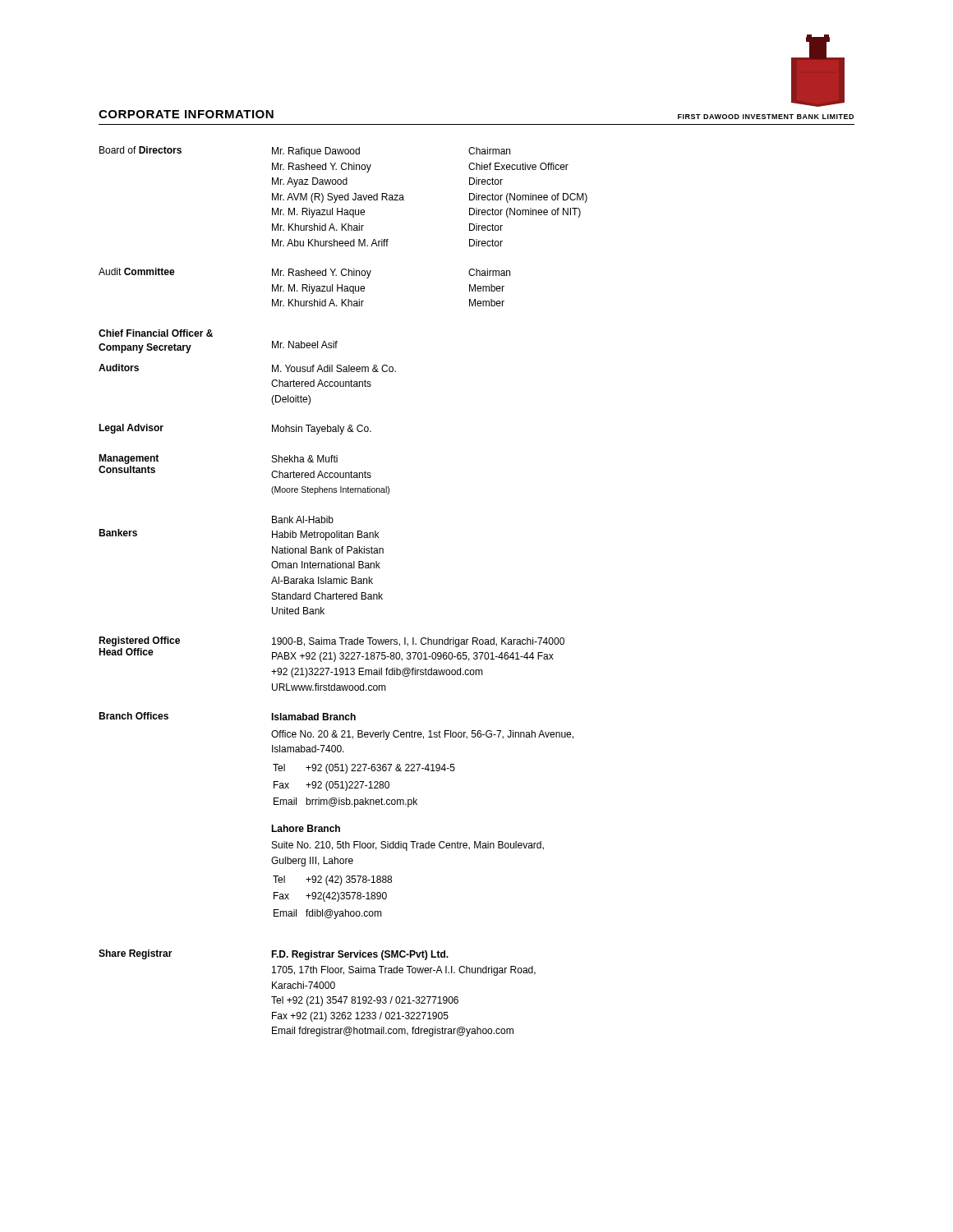Navigate to the element starting "Bank Al-Habib Habib Metropolitan Bank National Bank"
Viewport: 953px width, 1232px height.
[328, 565]
